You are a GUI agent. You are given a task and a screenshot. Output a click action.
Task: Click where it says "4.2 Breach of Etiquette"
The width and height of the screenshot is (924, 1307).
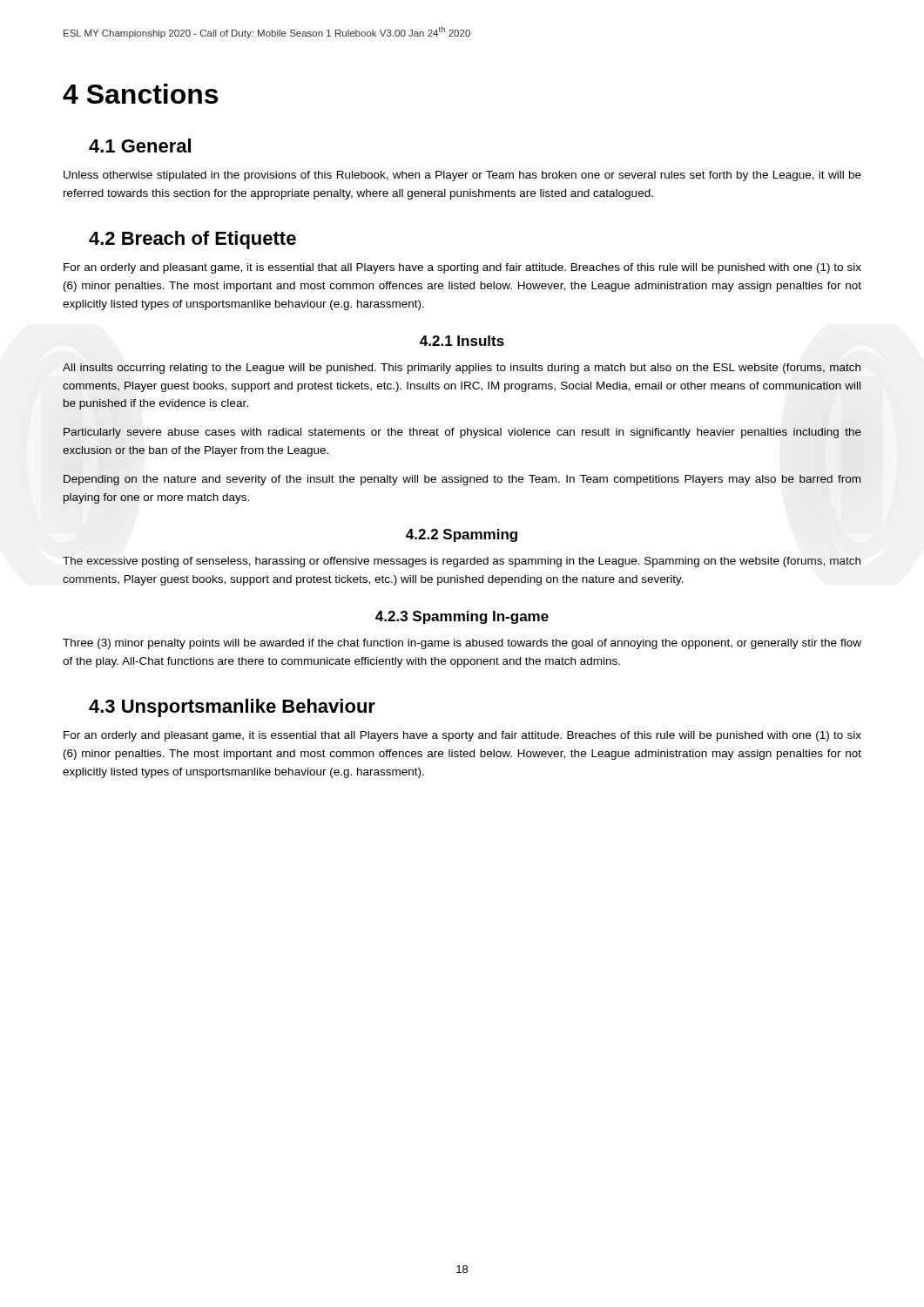click(192, 240)
